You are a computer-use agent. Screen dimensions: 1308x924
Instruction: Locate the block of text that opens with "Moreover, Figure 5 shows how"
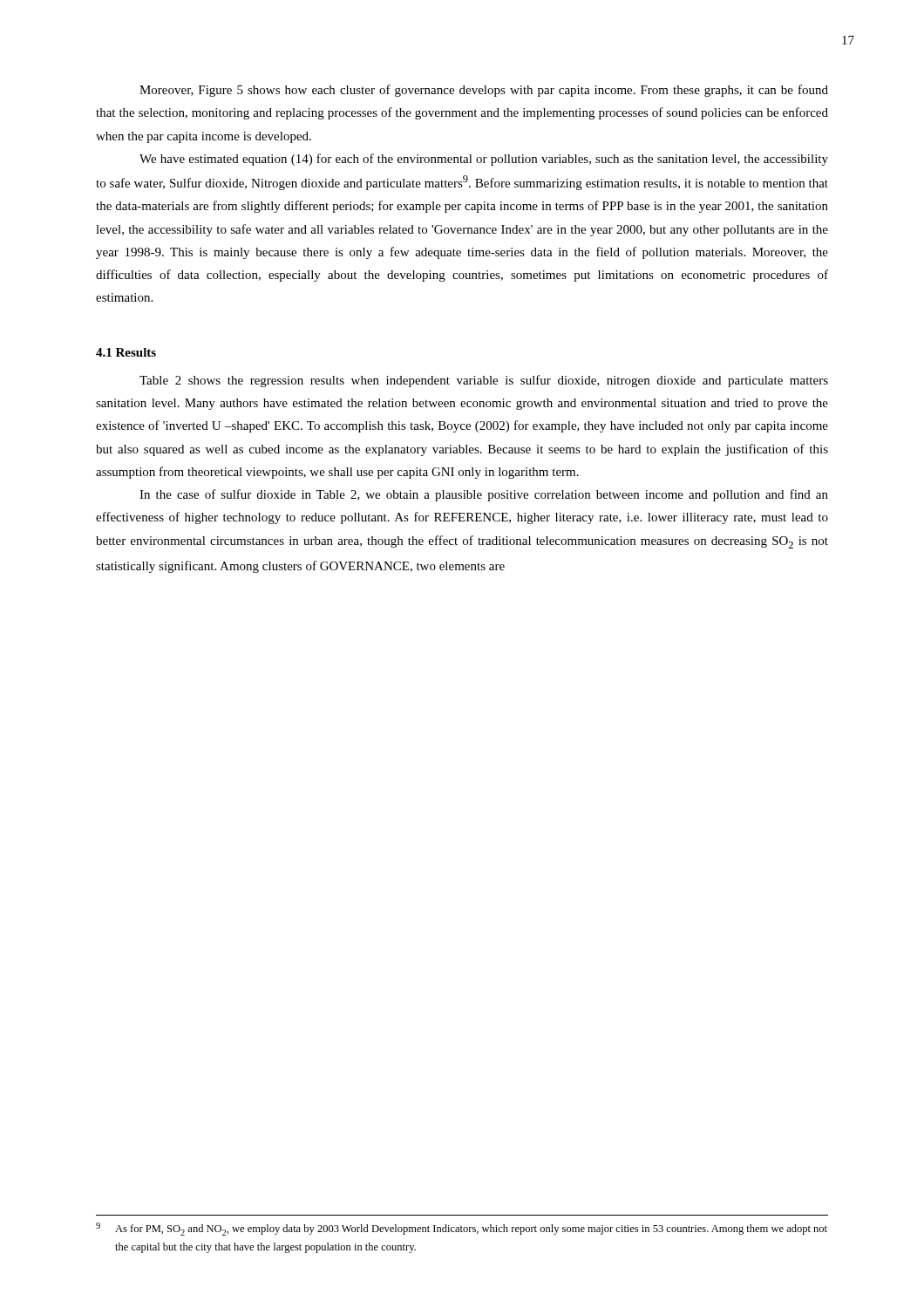pos(462,113)
